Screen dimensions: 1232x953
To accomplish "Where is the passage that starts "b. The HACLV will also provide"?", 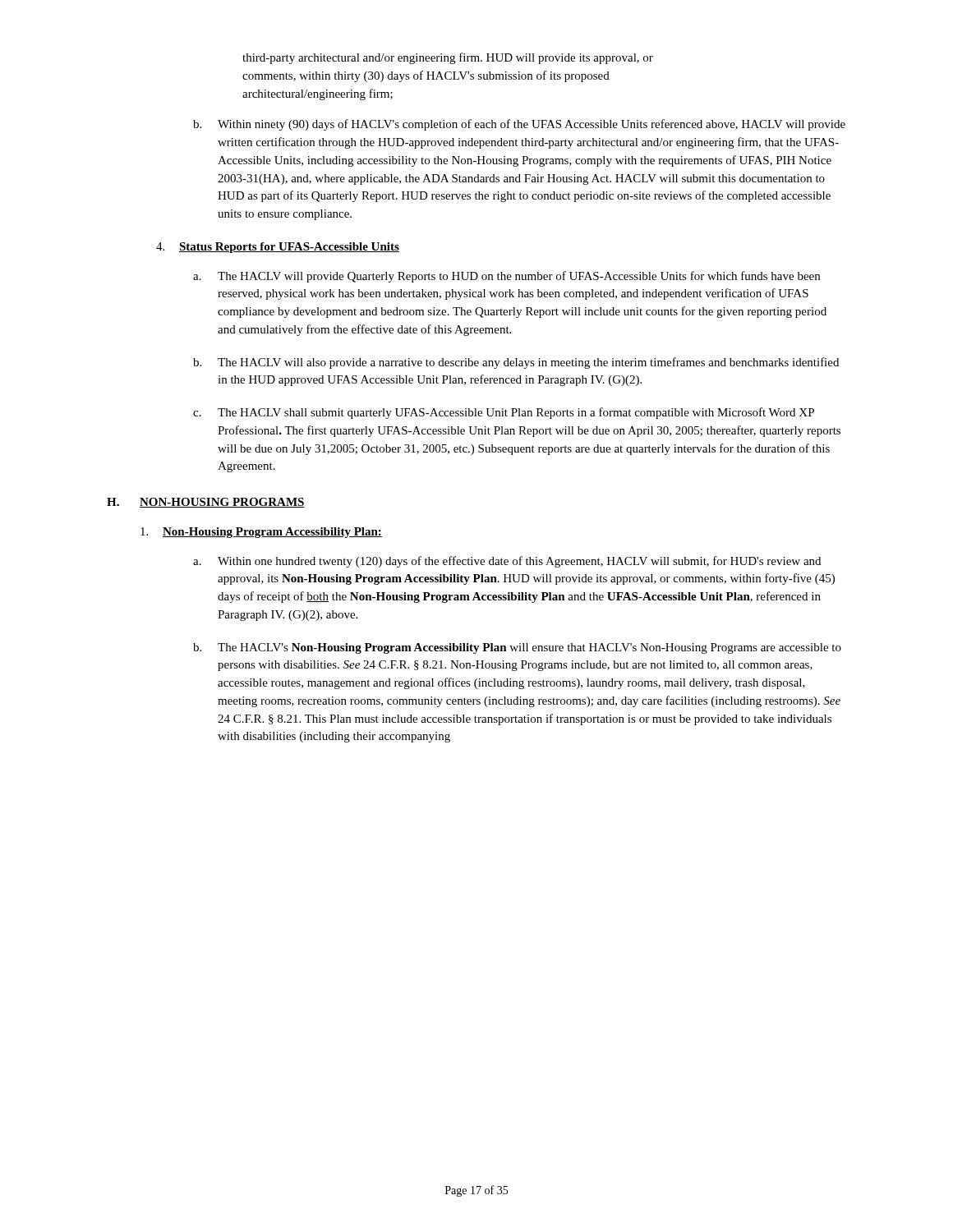I will point(520,371).
